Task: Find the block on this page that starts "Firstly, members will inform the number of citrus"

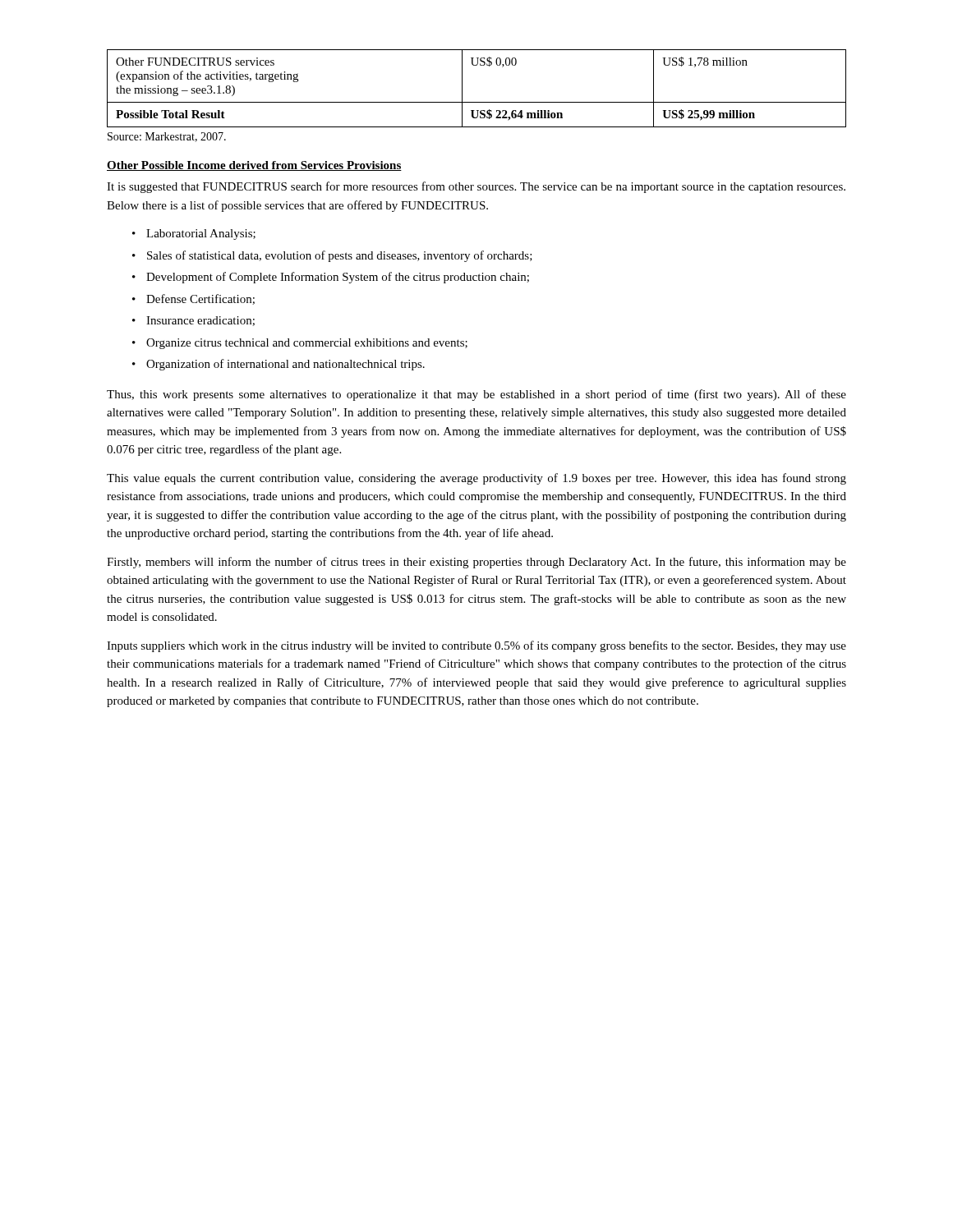Action: coord(476,589)
